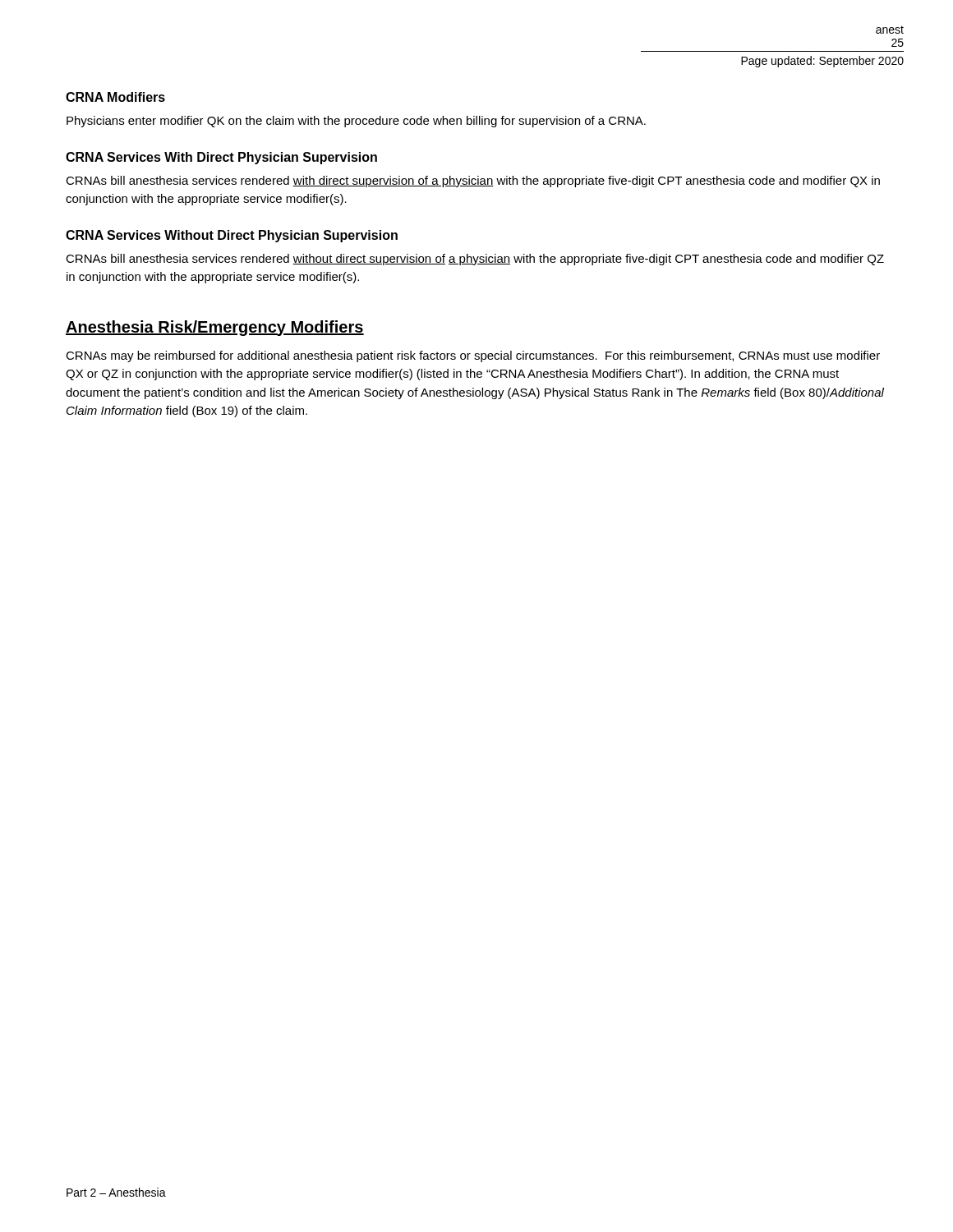Click on the section header that reads "CRNA Services Without Direct Physician Supervision"
This screenshot has width=953, height=1232.
tap(232, 235)
